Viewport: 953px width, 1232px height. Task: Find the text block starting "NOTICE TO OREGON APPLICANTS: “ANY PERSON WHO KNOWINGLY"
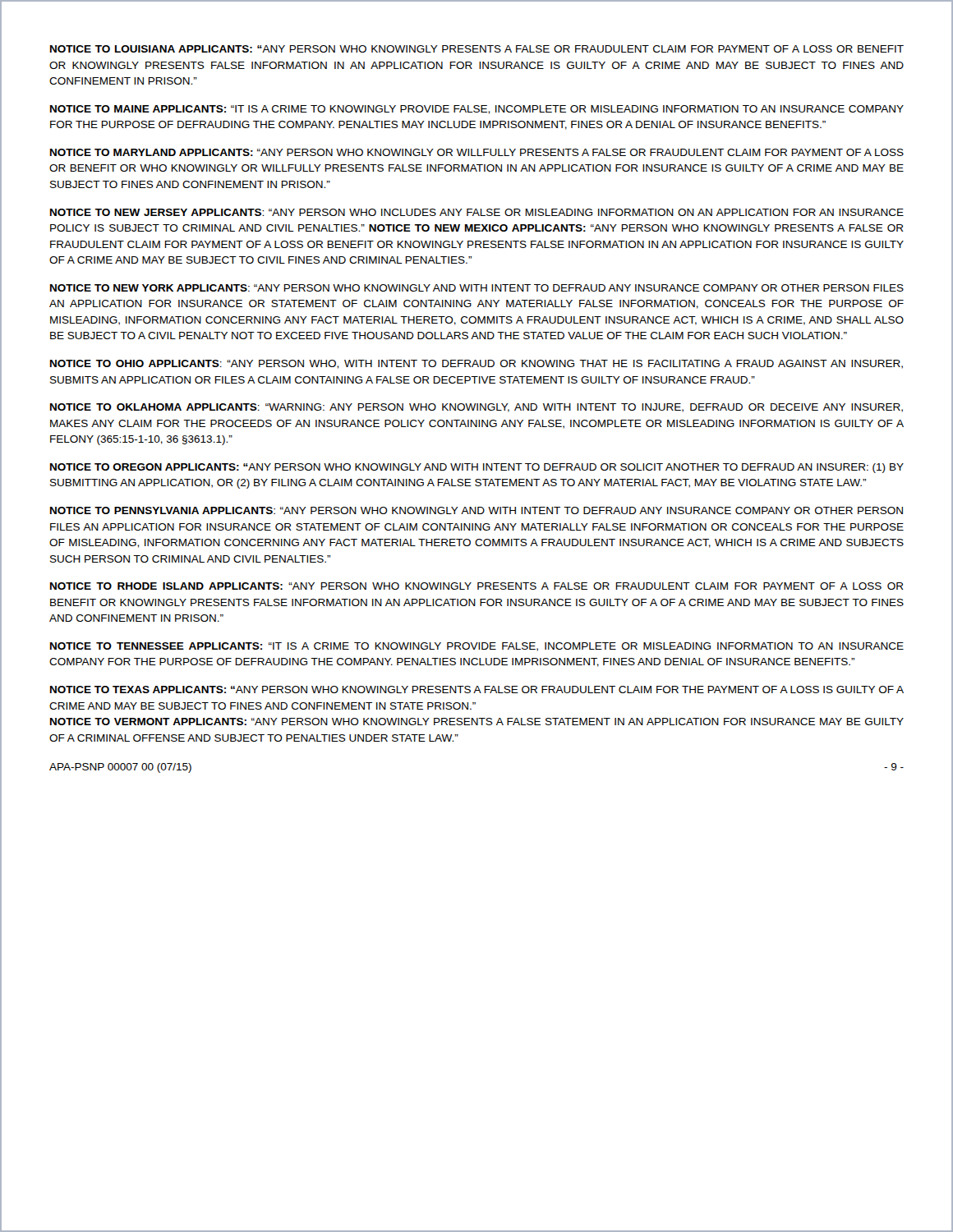(x=476, y=475)
